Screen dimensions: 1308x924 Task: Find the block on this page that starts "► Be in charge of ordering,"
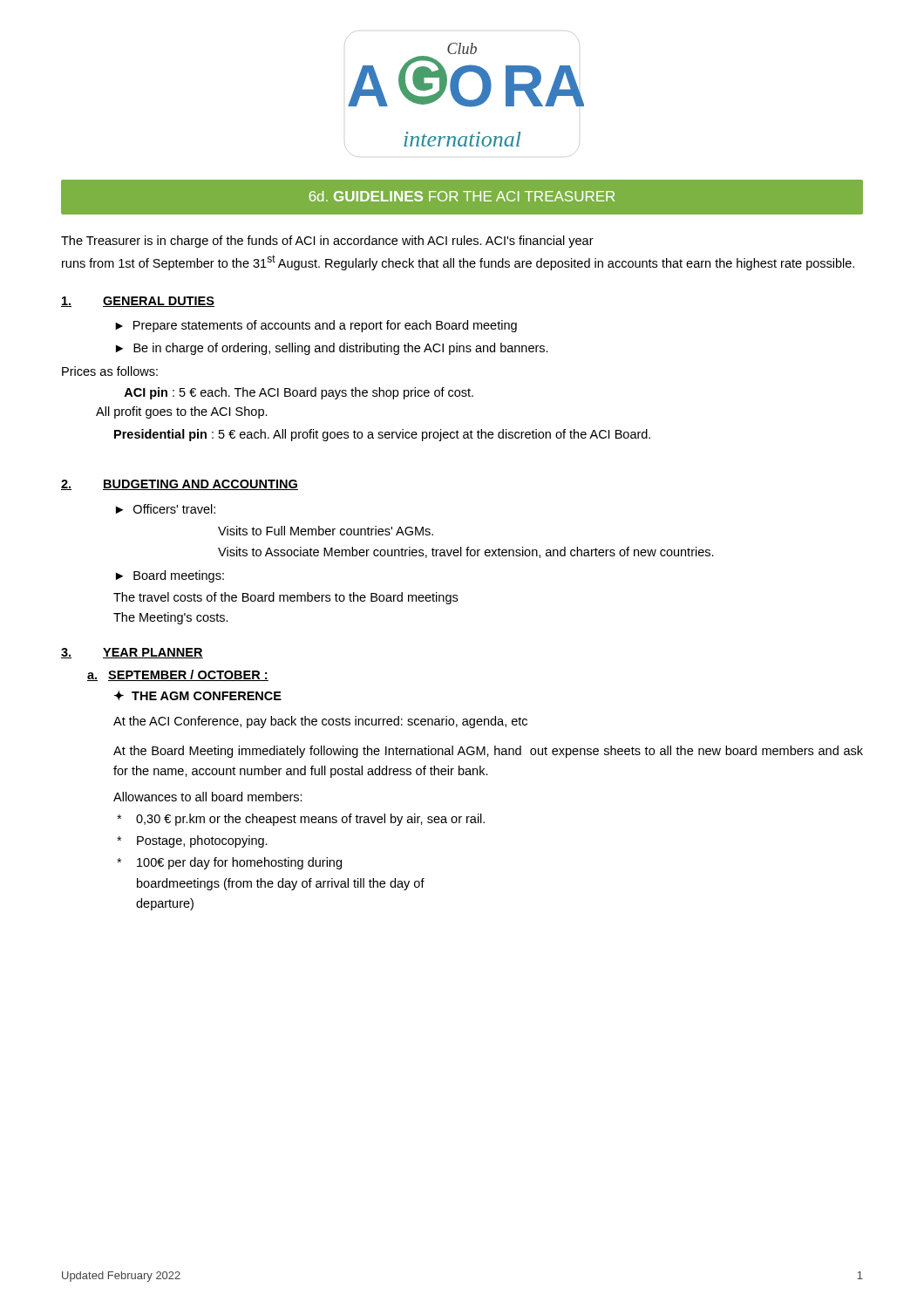pos(331,348)
